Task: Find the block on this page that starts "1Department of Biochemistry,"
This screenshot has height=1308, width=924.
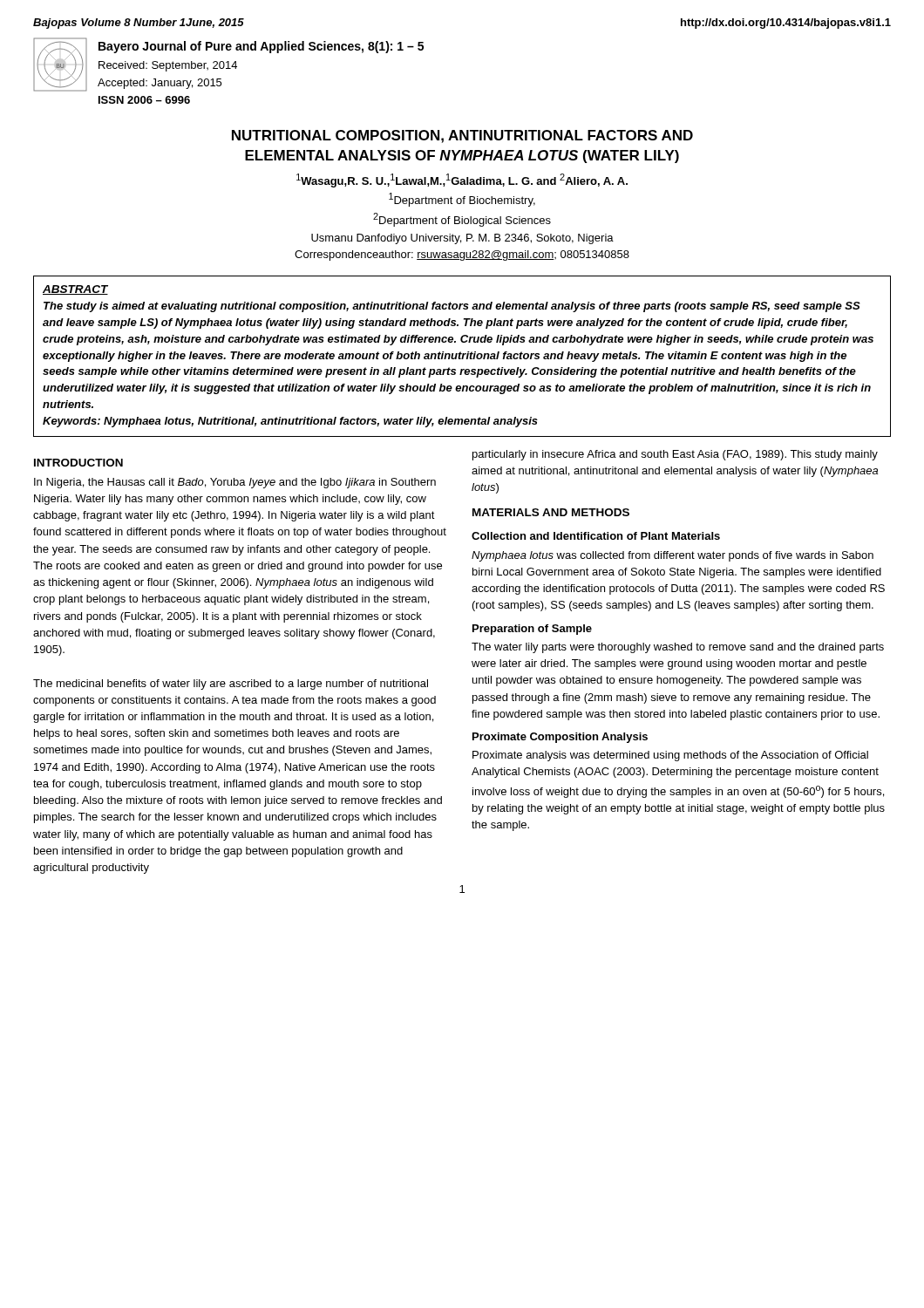Action: pyautogui.click(x=462, y=226)
